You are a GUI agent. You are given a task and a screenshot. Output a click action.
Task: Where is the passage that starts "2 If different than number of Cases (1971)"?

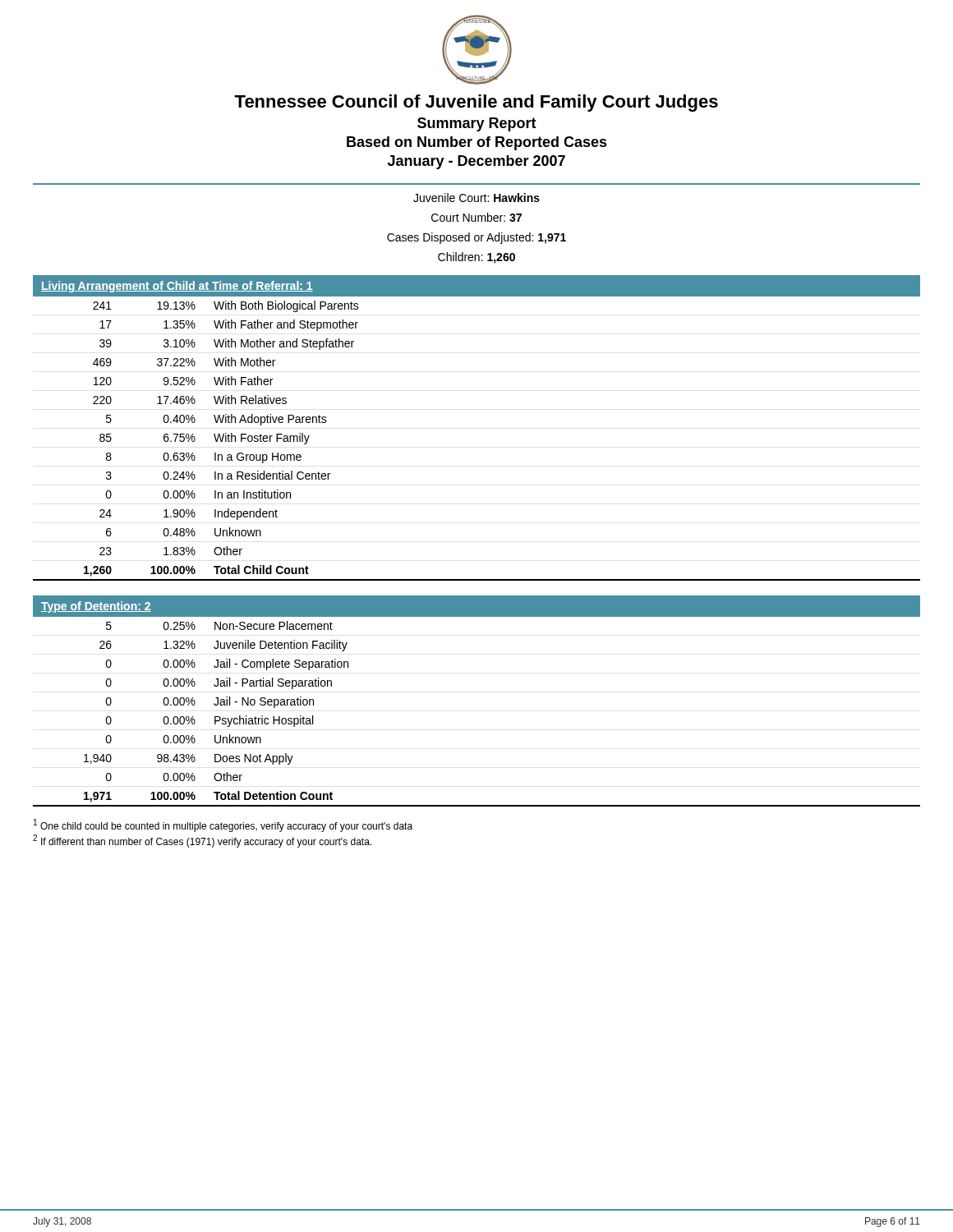click(x=202, y=841)
